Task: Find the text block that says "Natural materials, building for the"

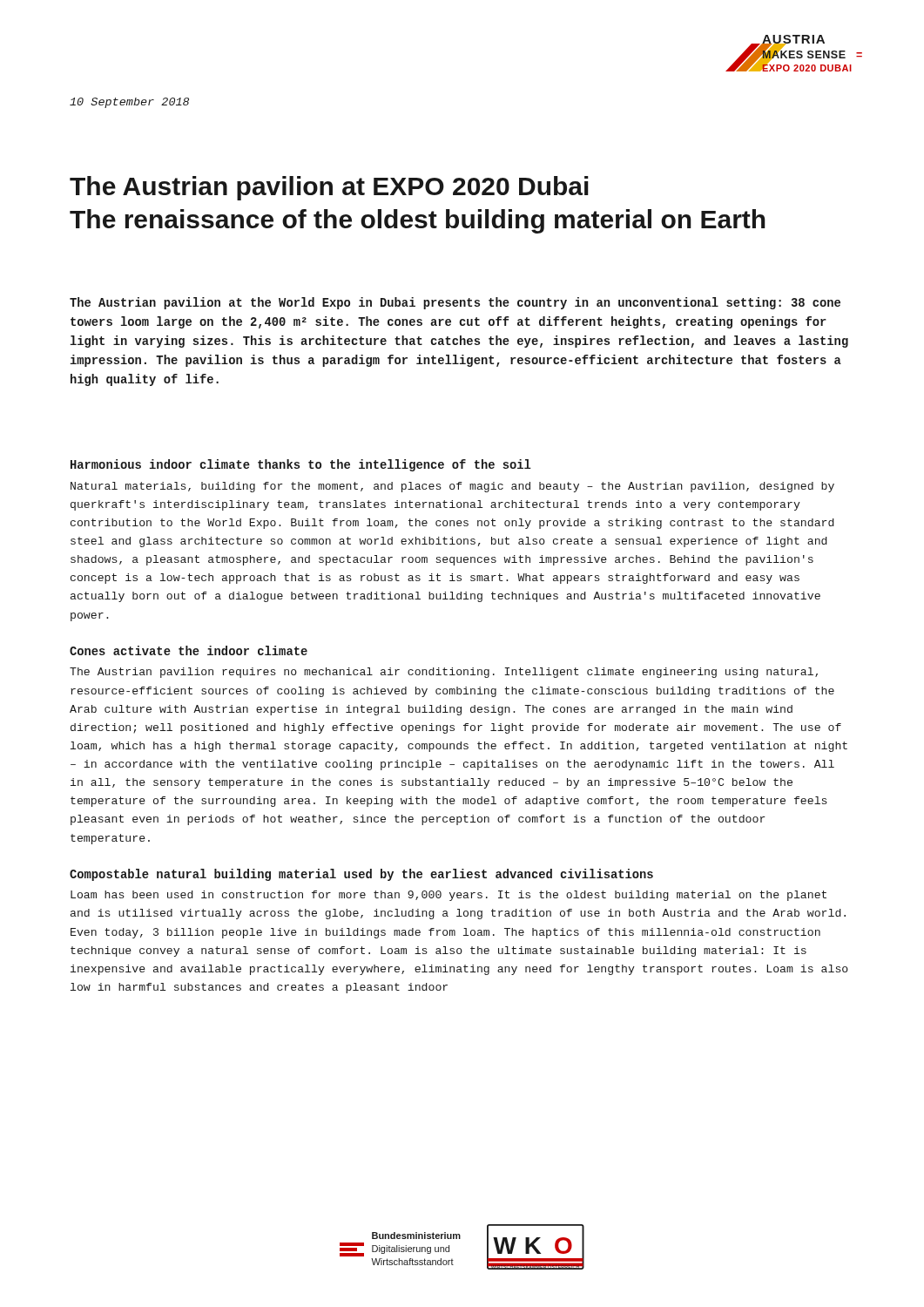Action: [x=462, y=551]
